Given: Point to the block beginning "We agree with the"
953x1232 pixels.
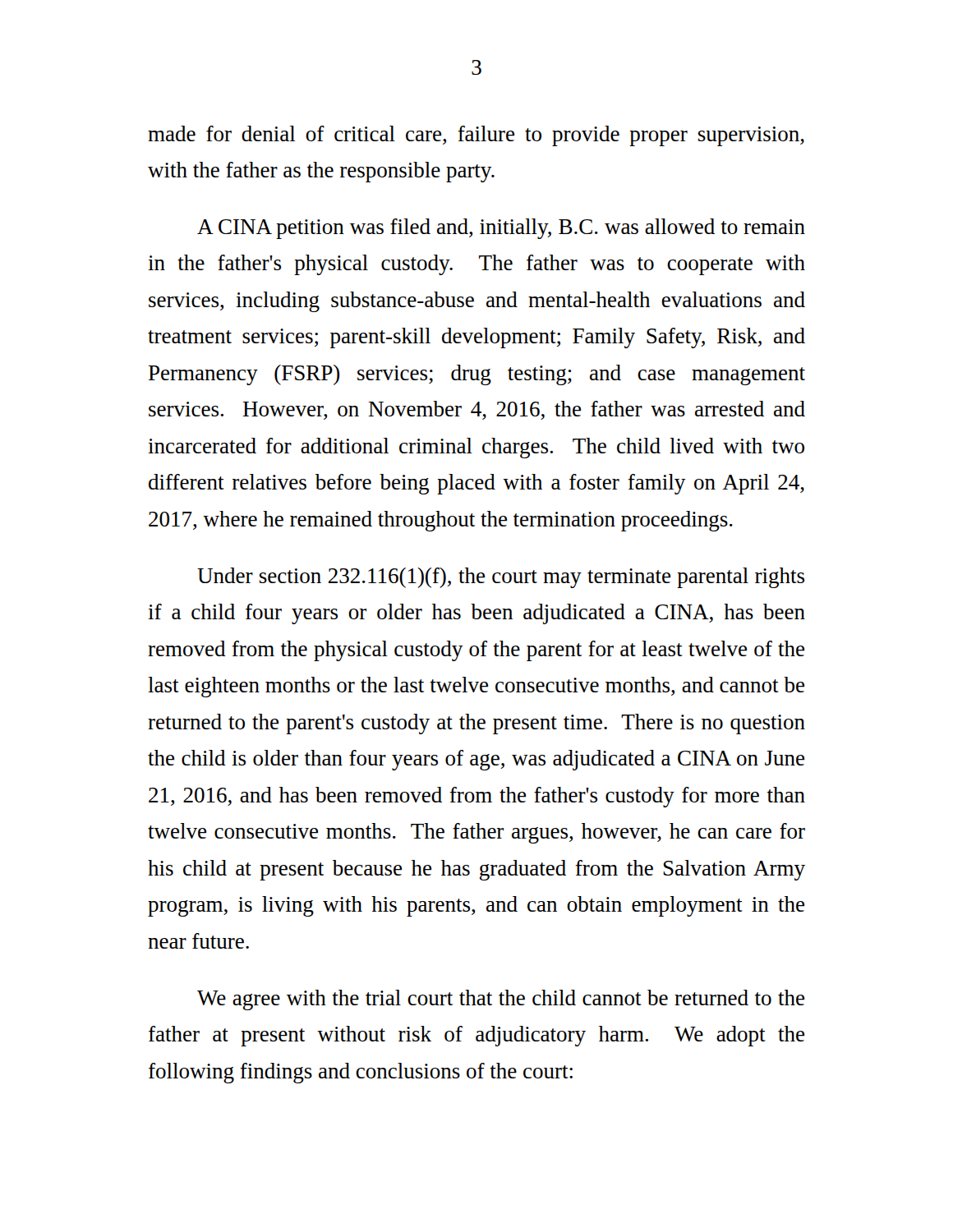Looking at the screenshot, I should pyautogui.click(x=476, y=1034).
